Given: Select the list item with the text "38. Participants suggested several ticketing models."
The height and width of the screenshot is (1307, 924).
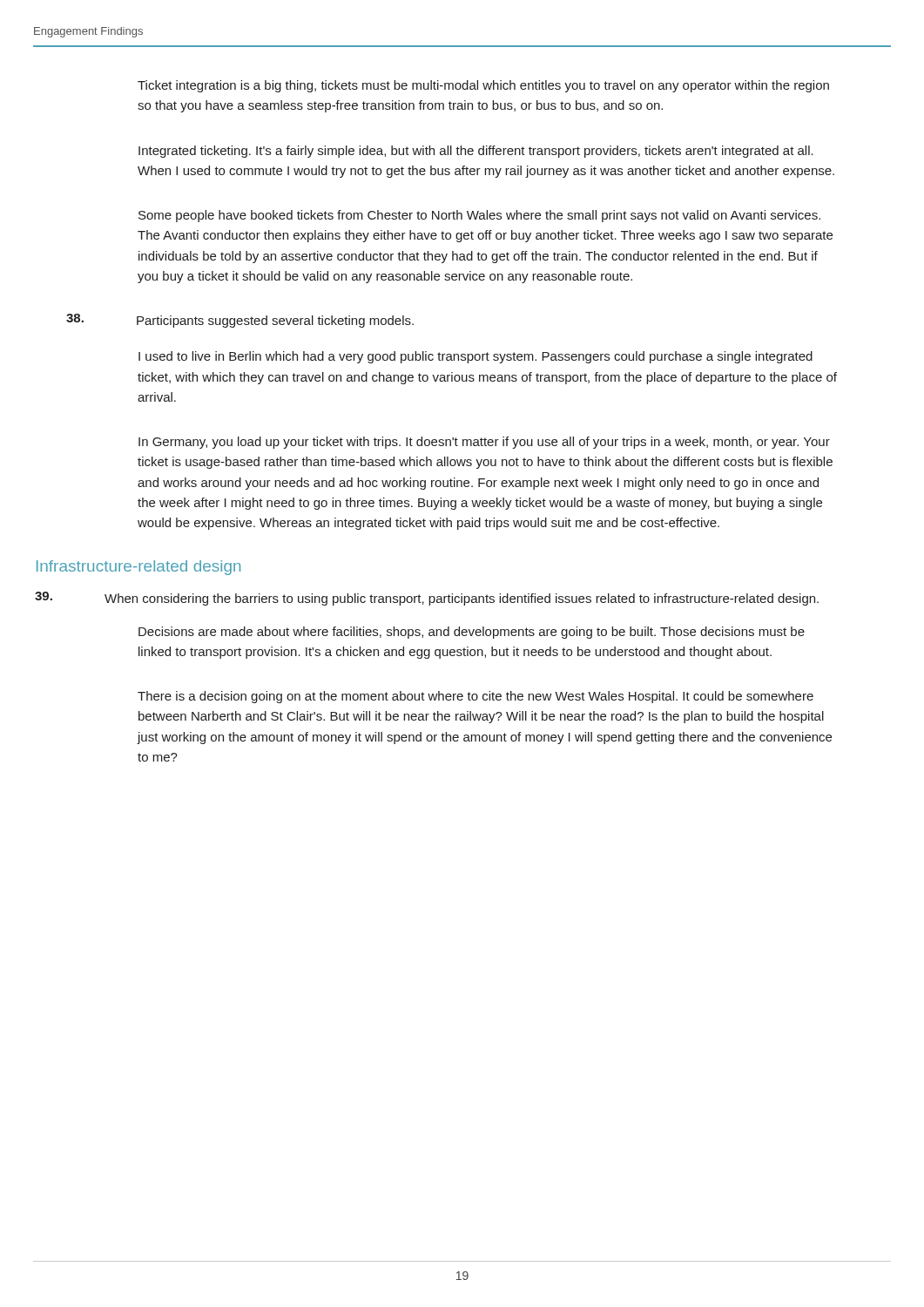Looking at the screenshot, I should tap(240, 321).
